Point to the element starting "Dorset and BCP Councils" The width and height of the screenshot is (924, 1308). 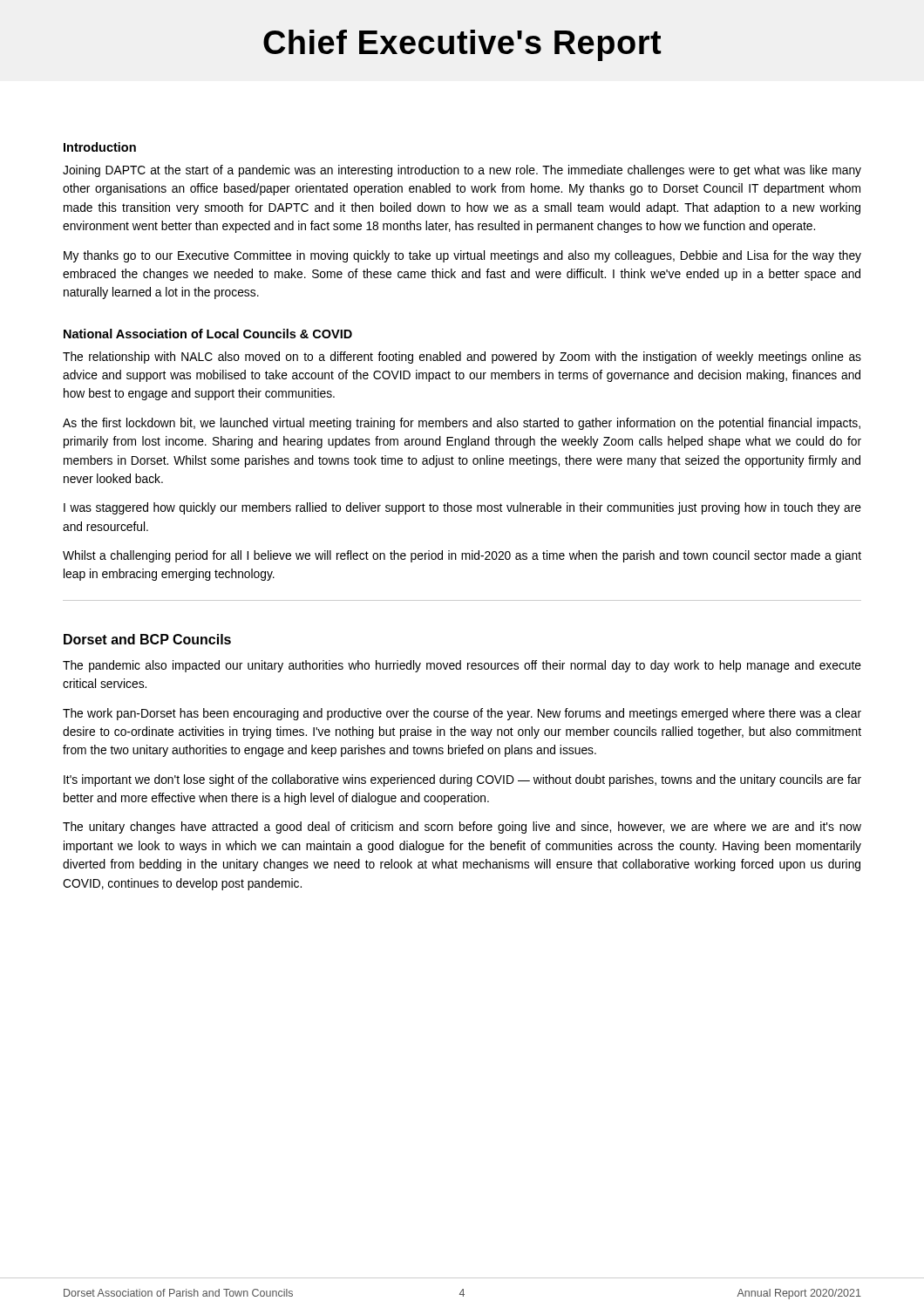tap(147, 639)
